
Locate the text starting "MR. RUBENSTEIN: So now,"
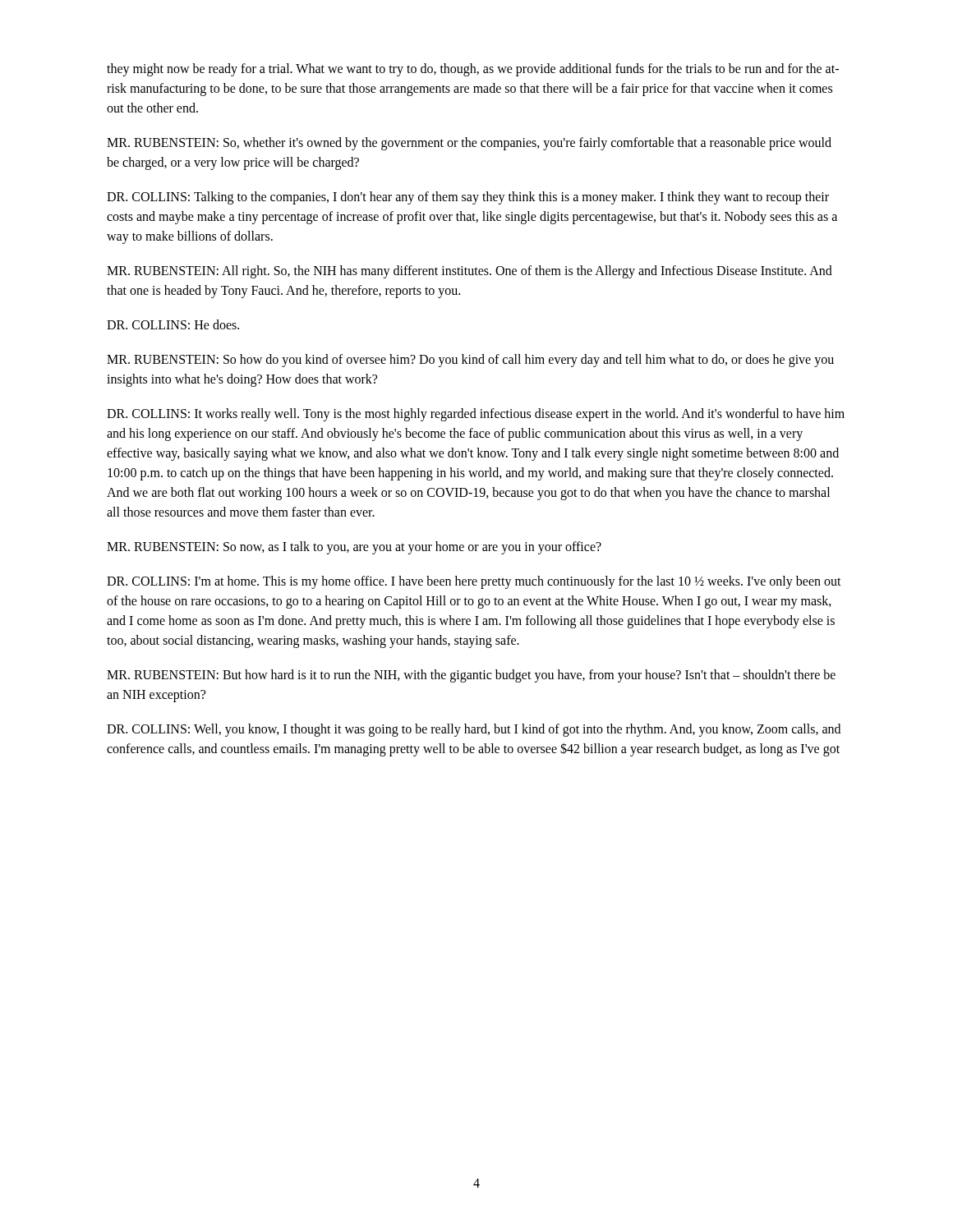tap(354, 547)
